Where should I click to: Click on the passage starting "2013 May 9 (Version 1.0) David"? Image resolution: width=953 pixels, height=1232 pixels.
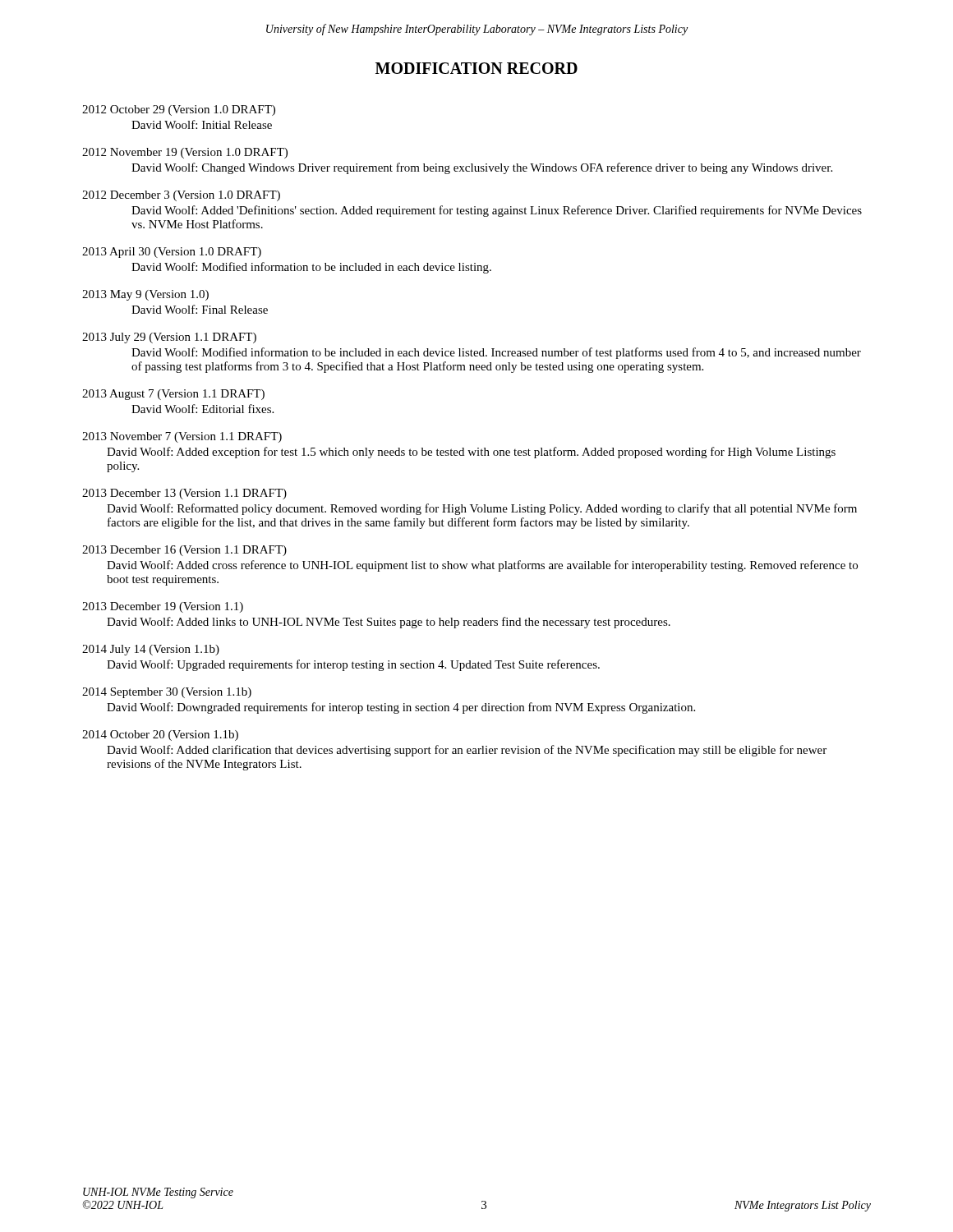(145, 295)
